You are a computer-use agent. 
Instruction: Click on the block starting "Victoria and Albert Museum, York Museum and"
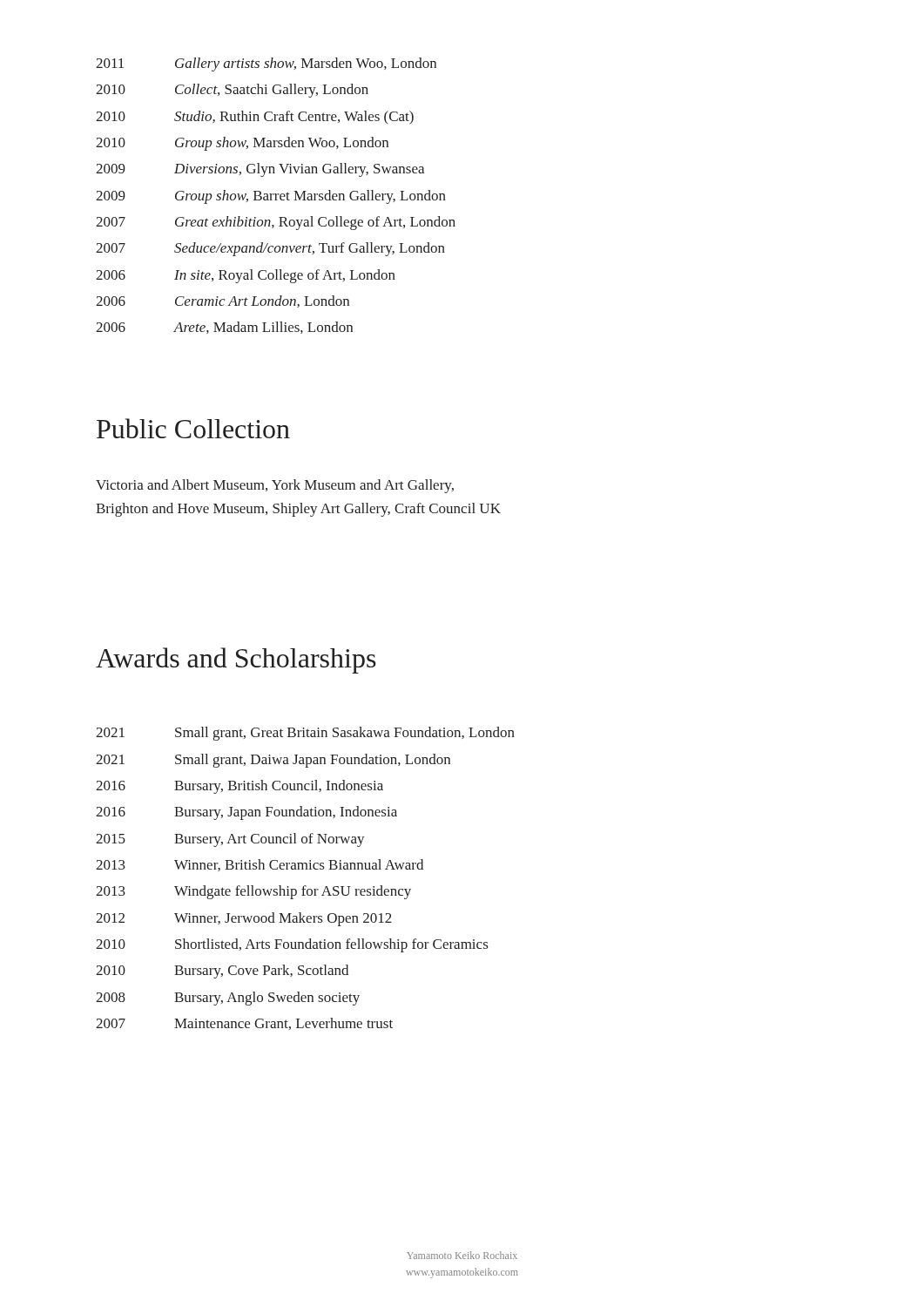[x=298, y=497]
